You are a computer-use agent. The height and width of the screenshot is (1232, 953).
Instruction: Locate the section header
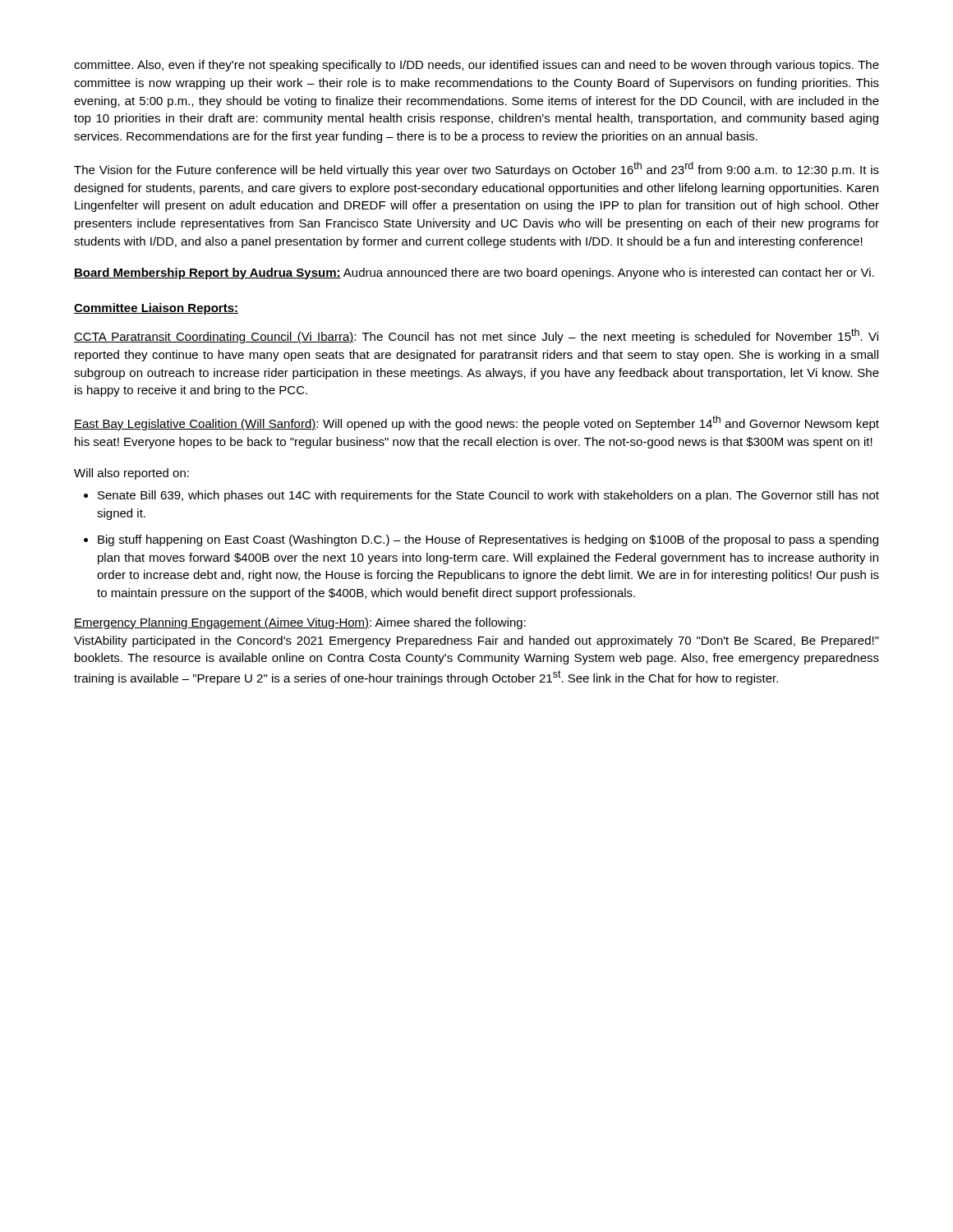click(x=156, y=308)
